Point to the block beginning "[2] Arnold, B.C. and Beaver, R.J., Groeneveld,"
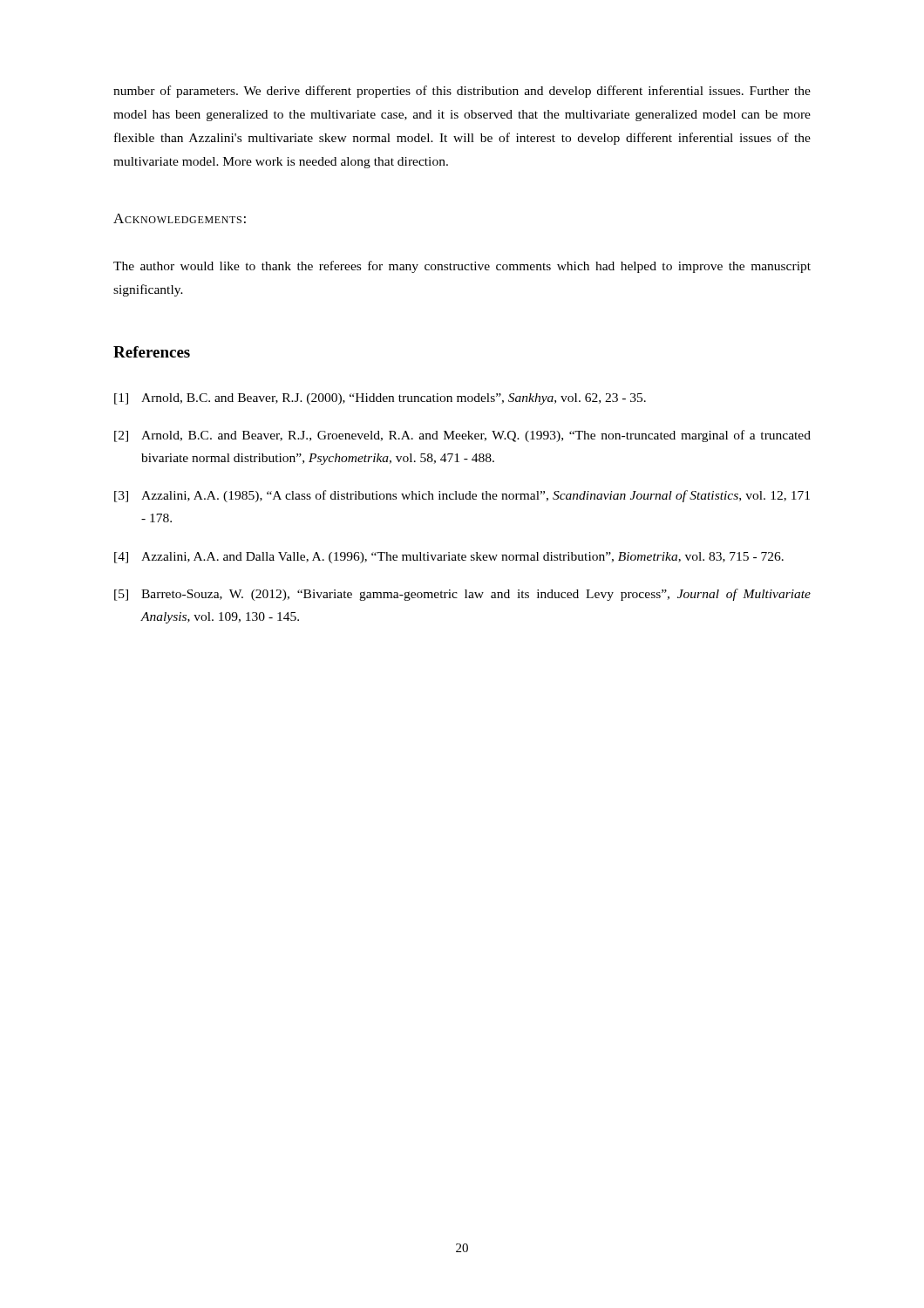The height and width of the screenshot is (1308, 924). (x=462, y=446)
